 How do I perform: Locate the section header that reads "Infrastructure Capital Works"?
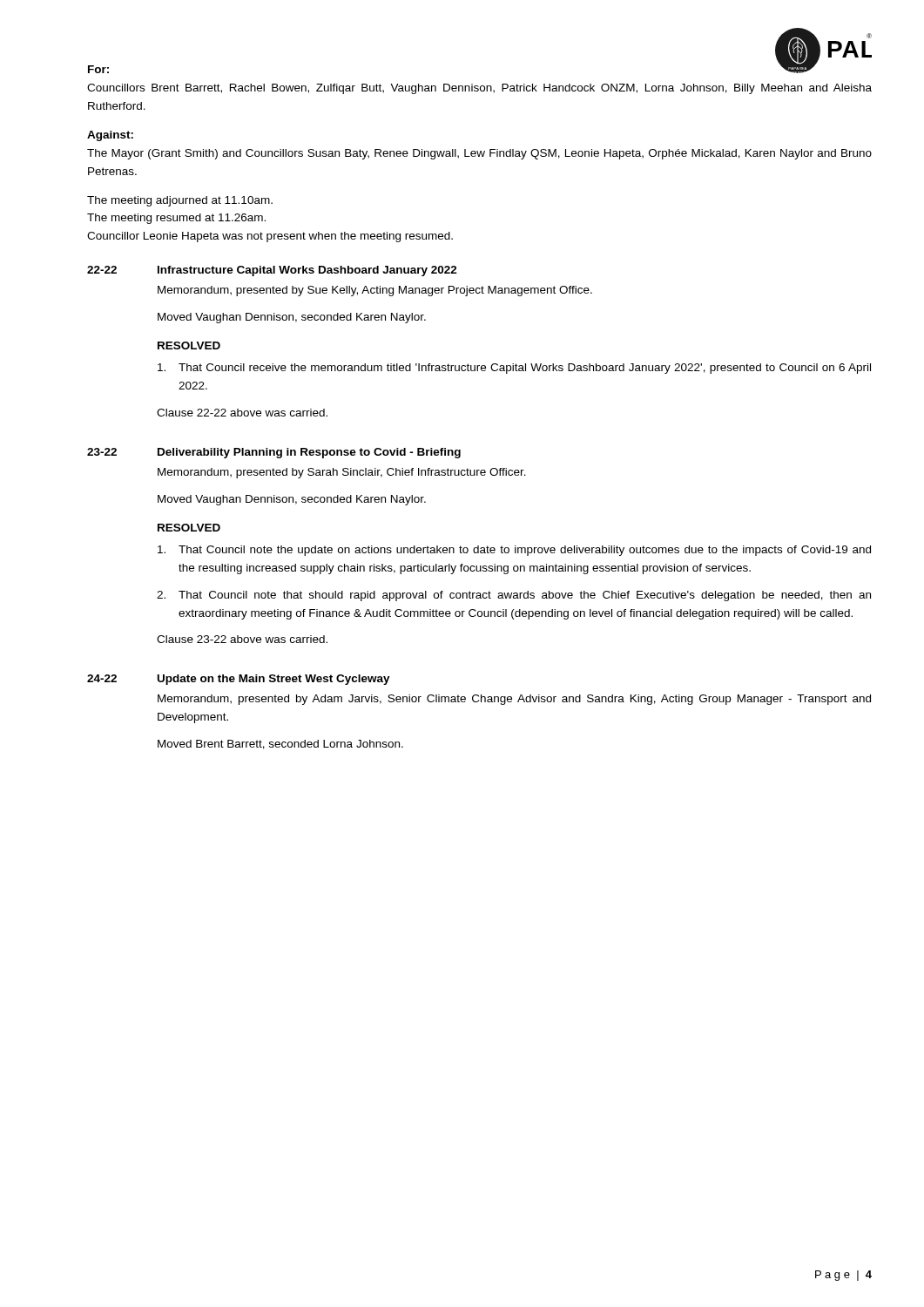coord(307,270)
